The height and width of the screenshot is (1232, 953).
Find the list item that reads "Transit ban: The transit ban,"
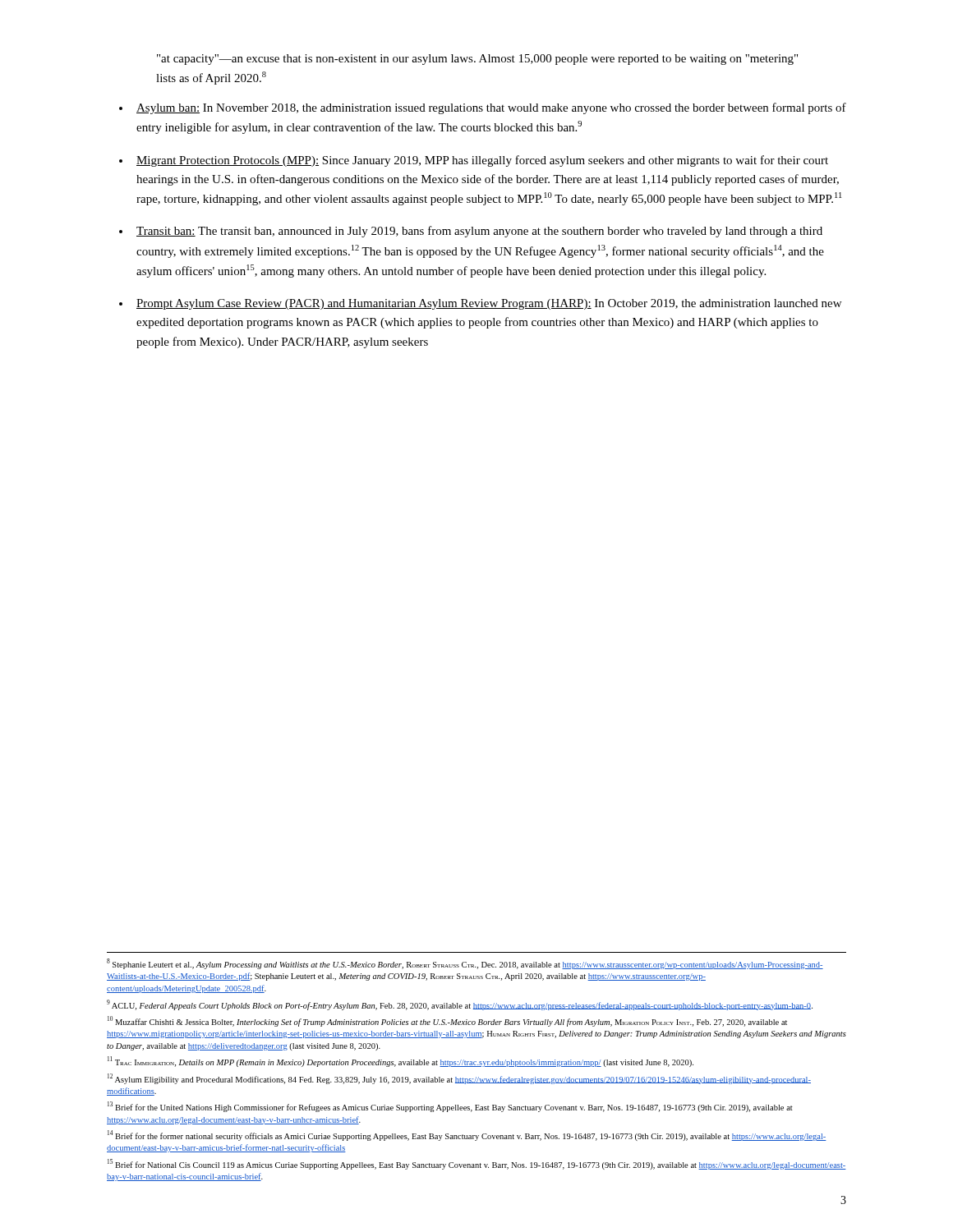(480, 251)
